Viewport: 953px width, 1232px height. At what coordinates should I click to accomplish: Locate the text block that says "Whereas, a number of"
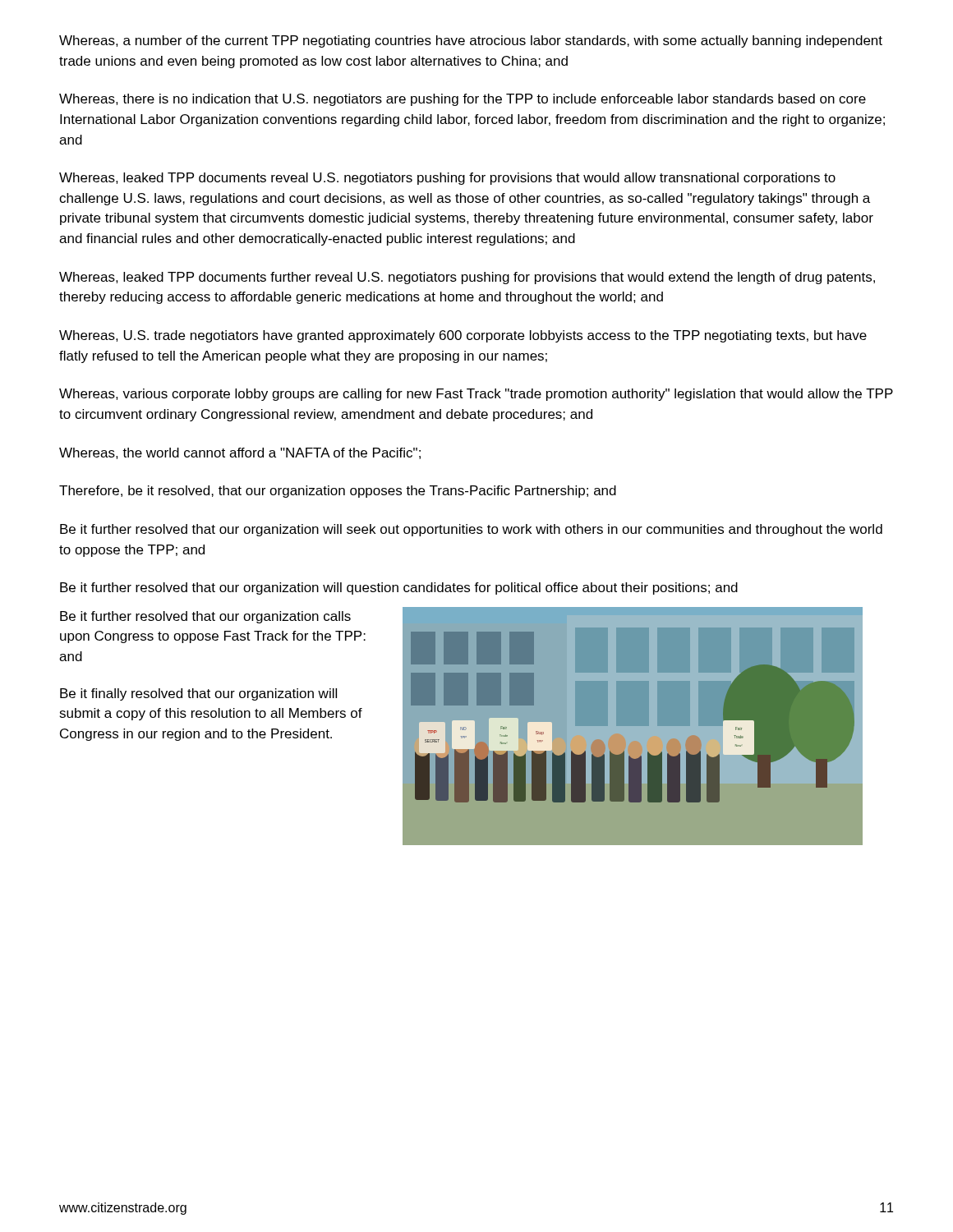coord(471,51)
